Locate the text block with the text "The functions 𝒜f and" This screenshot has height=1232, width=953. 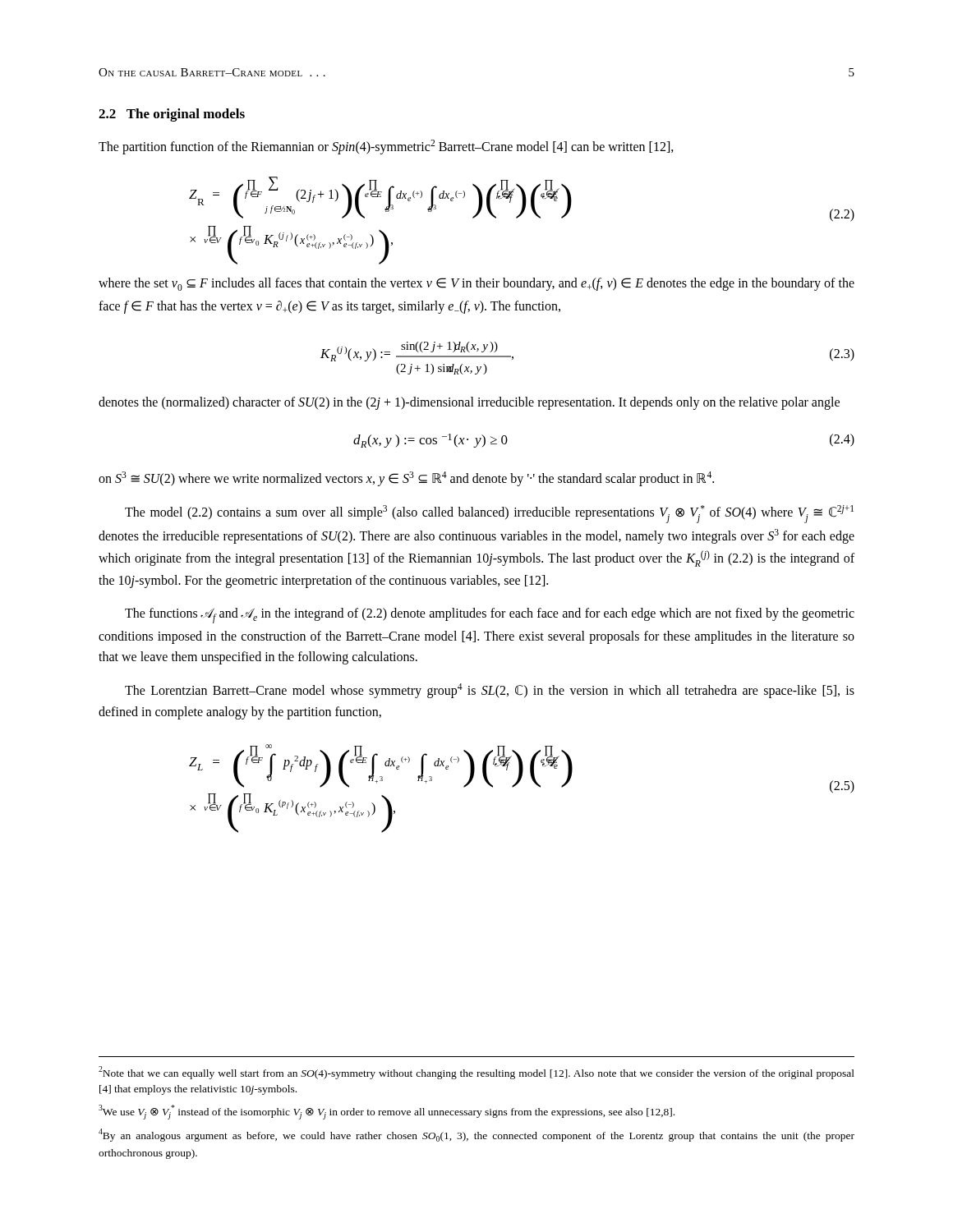pos(476,635)
